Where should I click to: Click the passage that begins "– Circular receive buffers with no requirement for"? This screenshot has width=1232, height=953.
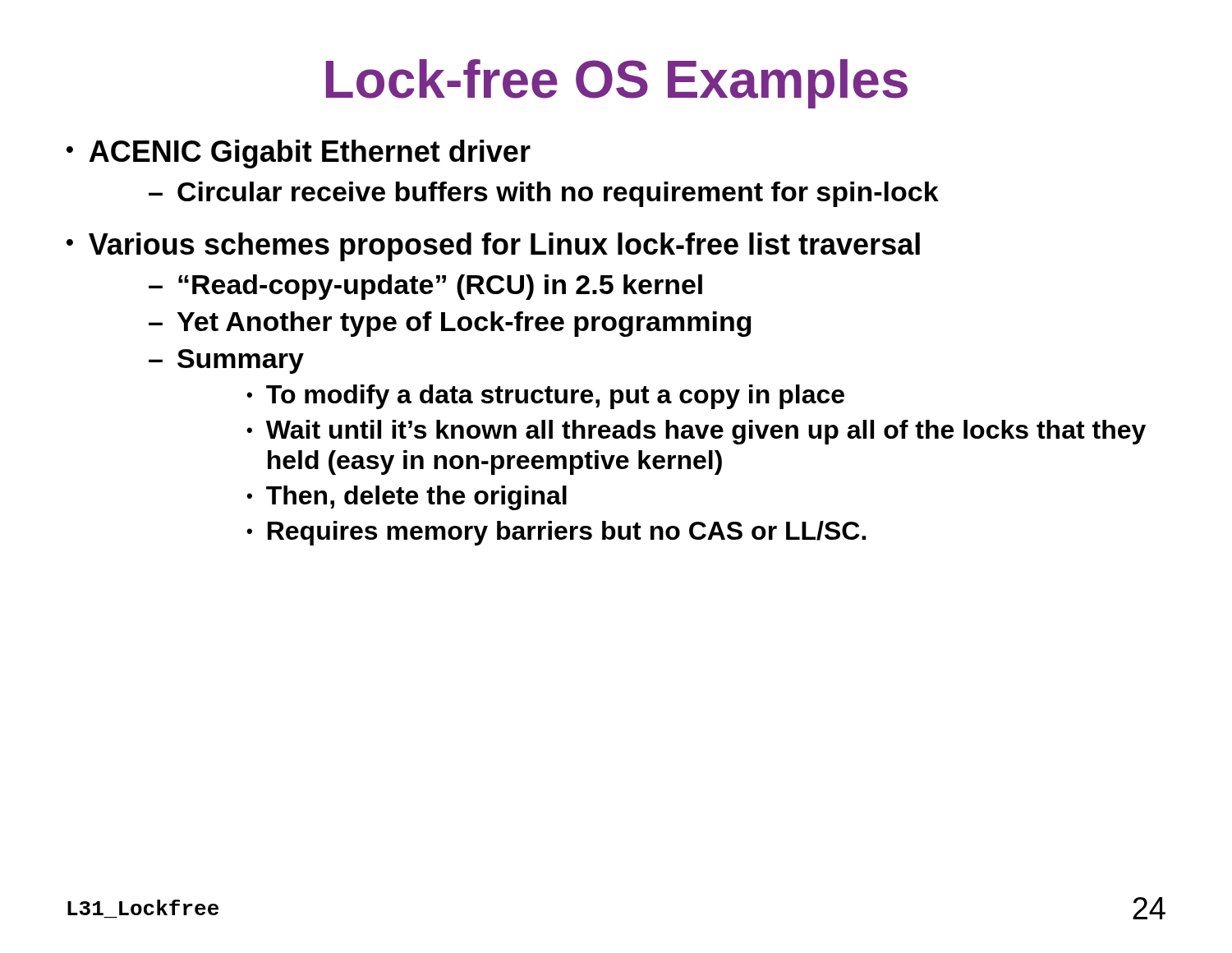pyautogui.click(x=543, y=192)
